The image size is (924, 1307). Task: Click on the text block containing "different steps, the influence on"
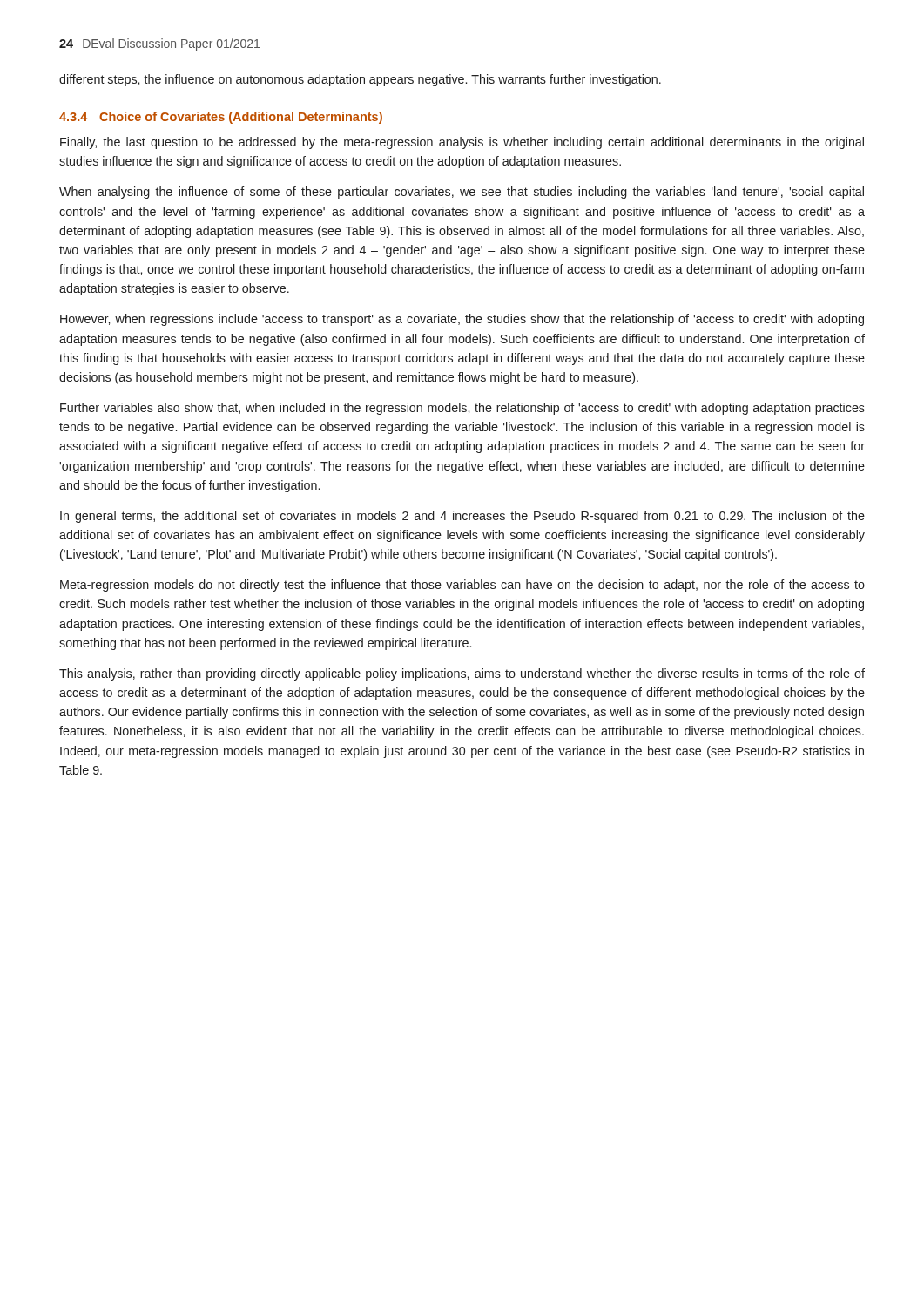point(360,79)
